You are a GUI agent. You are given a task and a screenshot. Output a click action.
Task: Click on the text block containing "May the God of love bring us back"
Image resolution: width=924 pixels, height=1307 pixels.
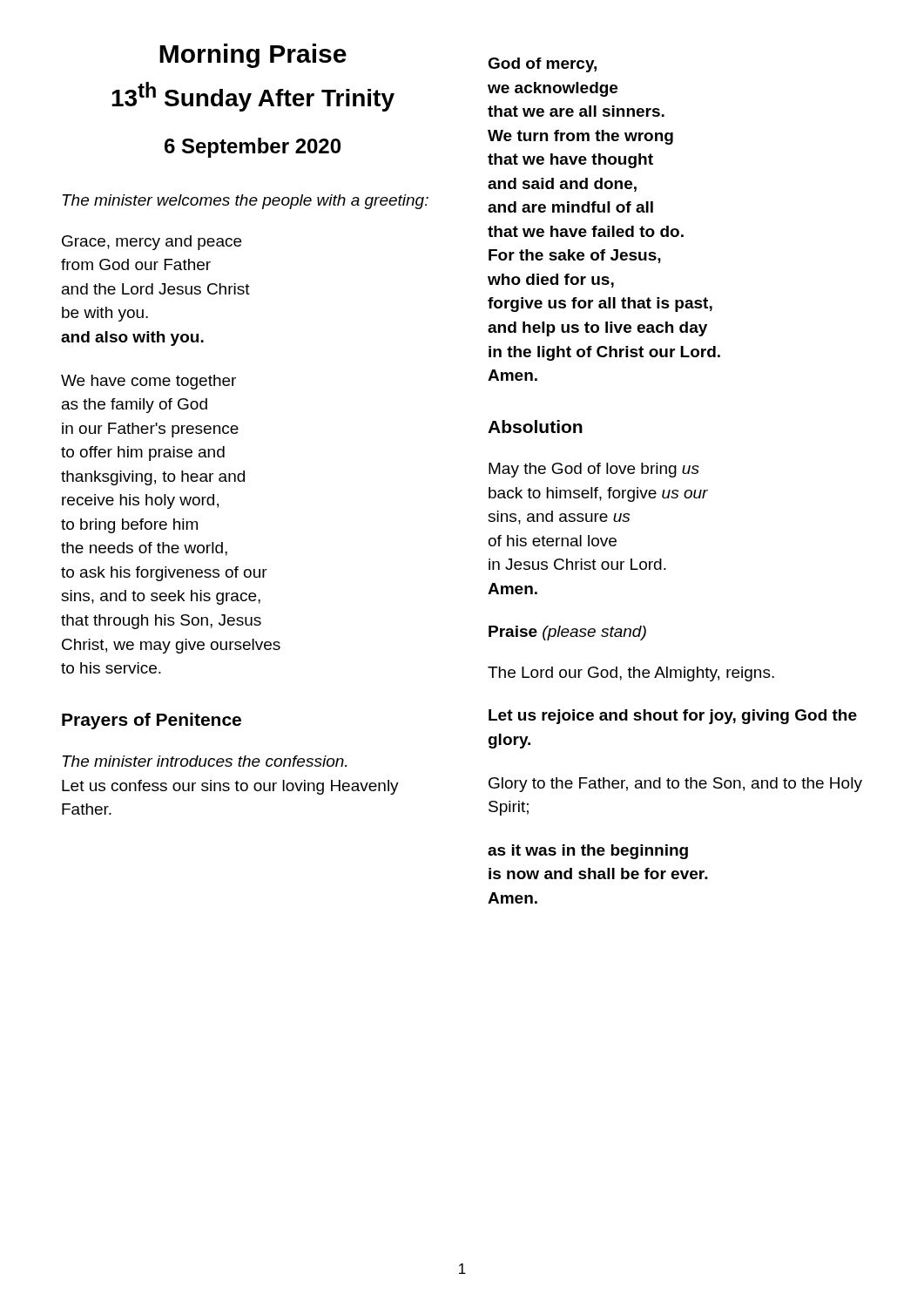click(594, 470)
